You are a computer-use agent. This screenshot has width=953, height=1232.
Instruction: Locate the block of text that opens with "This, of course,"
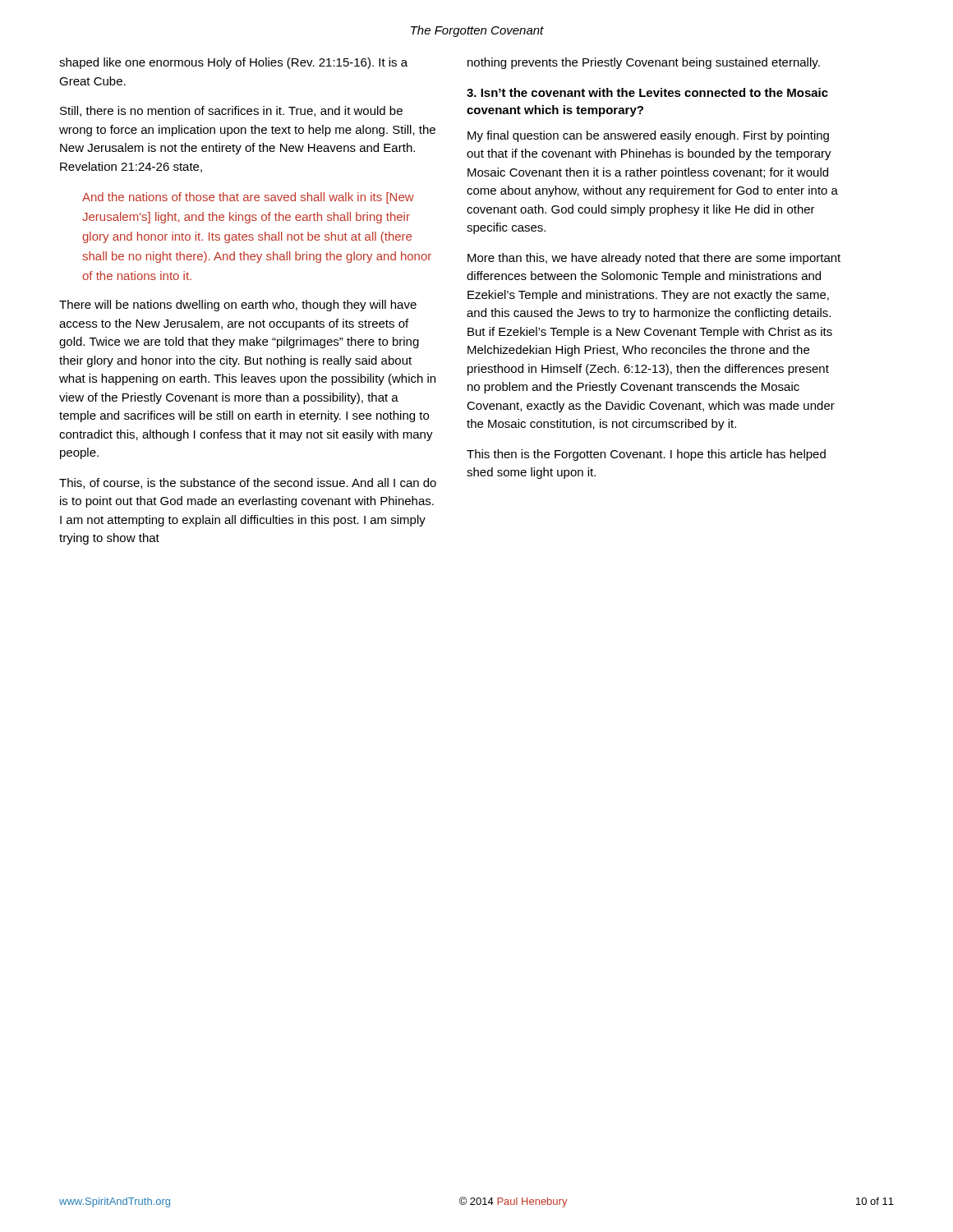[248, 510]
